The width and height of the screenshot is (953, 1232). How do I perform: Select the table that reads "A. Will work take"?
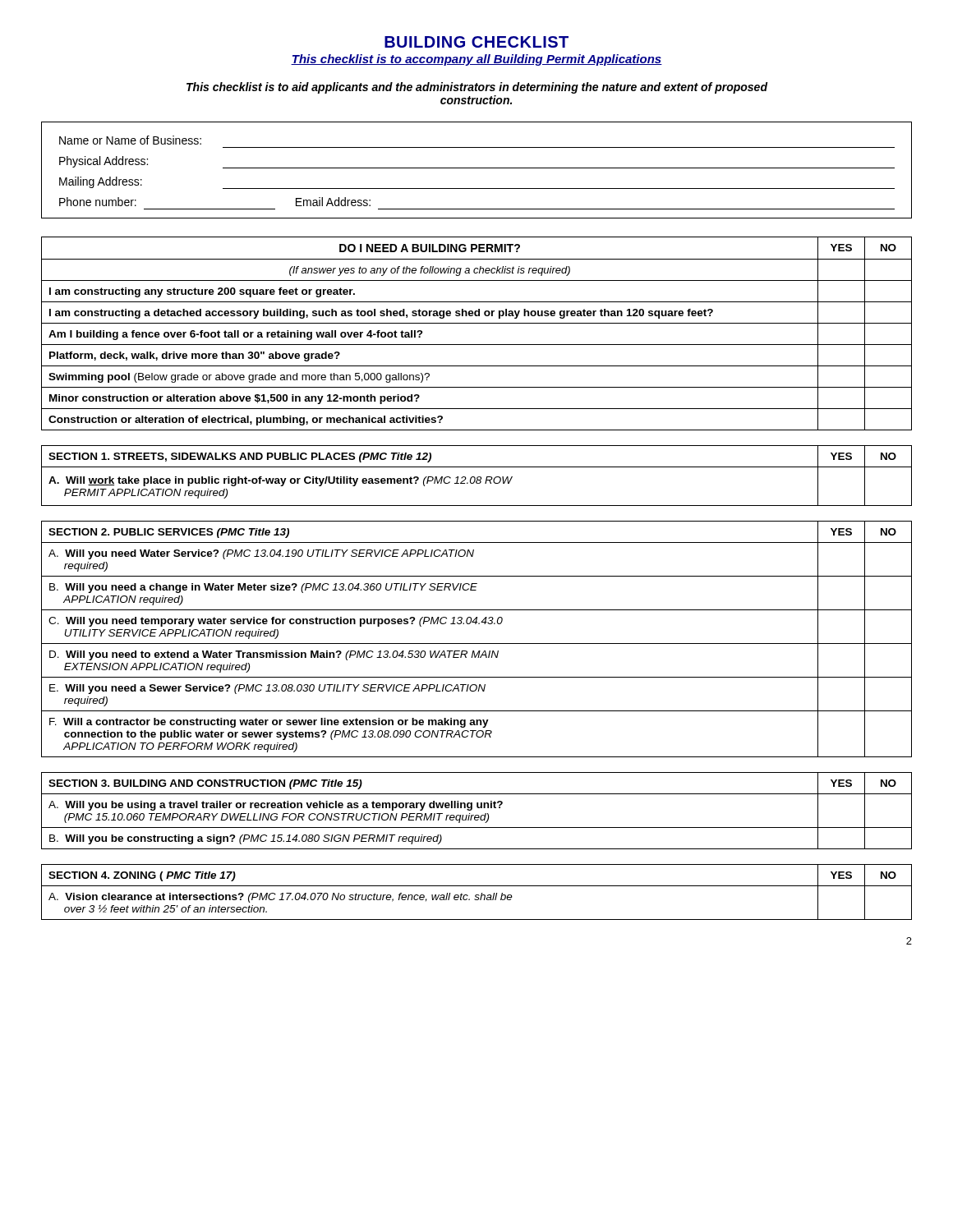(x=476, y=476)
